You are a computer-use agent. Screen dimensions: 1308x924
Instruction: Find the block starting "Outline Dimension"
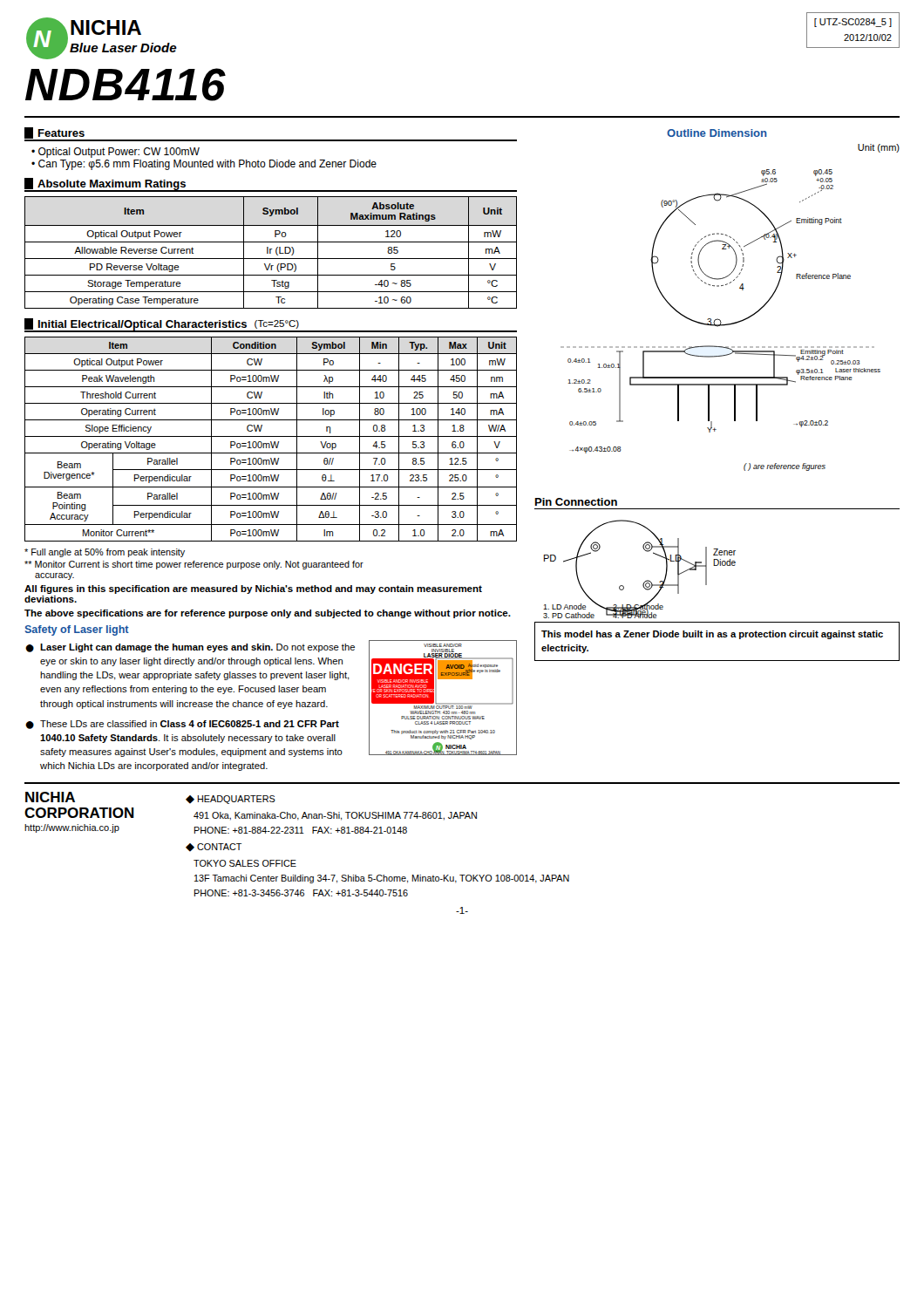coord(717,133)
